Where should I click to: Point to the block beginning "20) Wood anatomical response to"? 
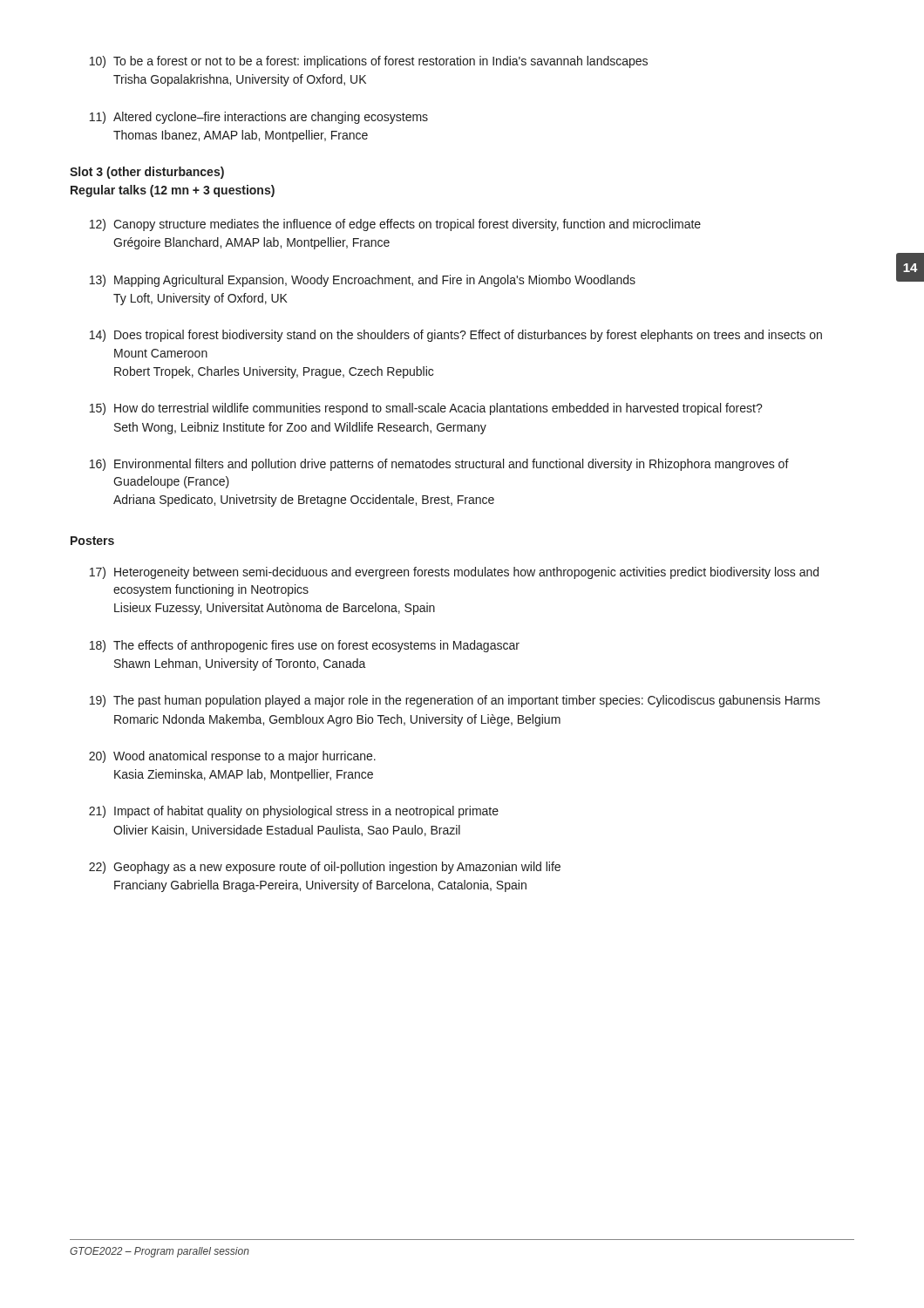(232, 757)
